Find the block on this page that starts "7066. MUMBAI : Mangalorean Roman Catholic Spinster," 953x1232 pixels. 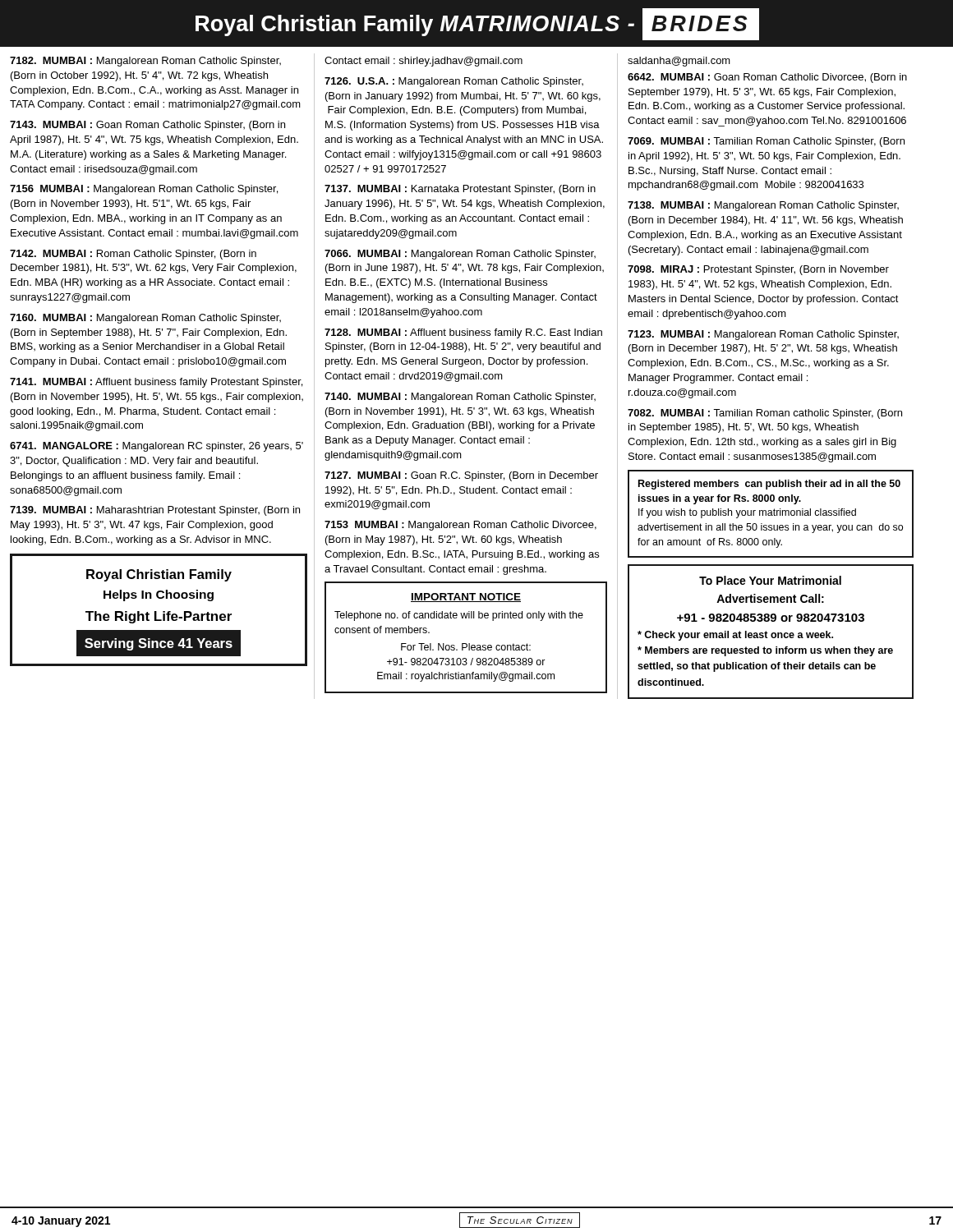click(x=465, y=282)
